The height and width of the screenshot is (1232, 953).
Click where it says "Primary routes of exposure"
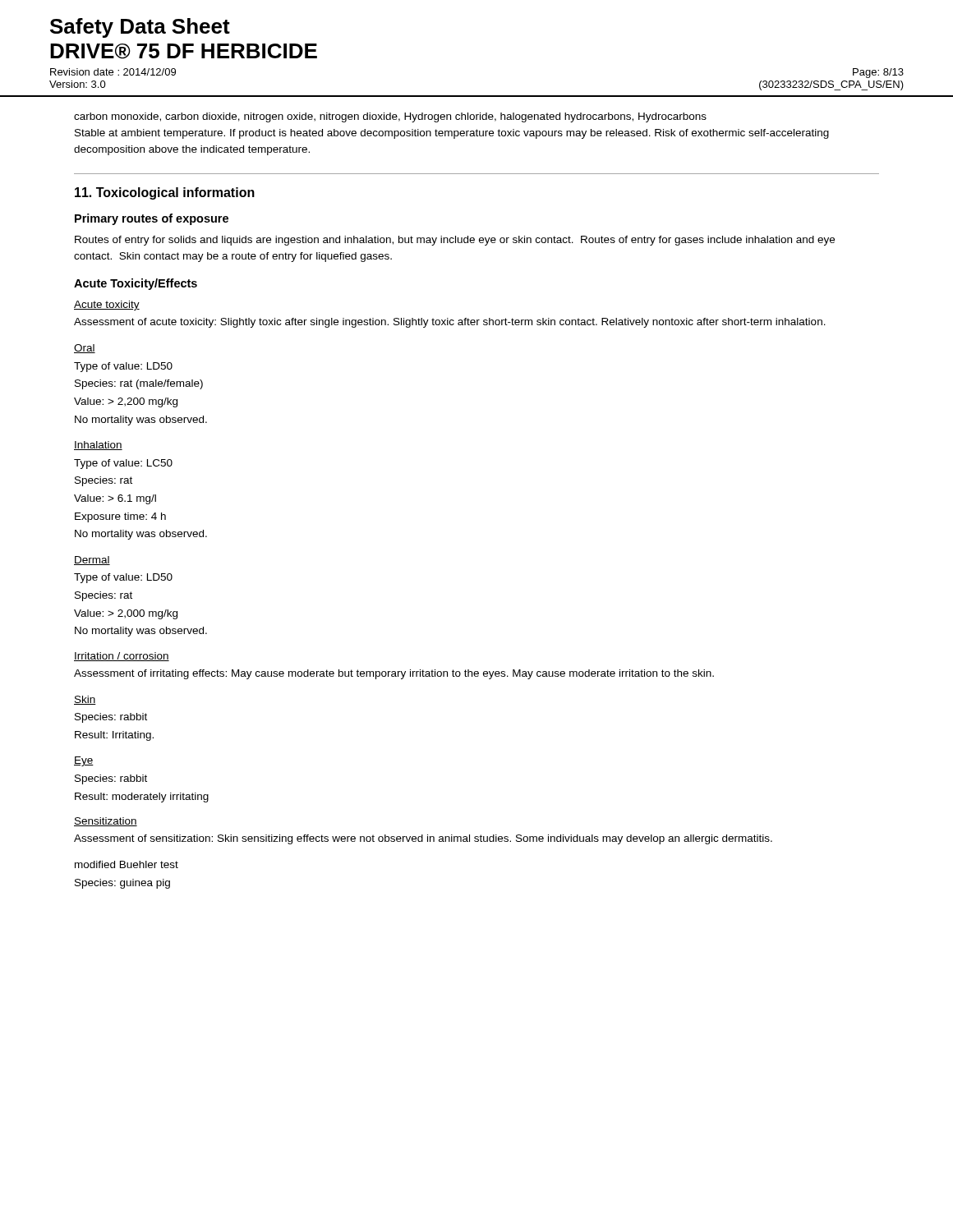tap(151, 218)
